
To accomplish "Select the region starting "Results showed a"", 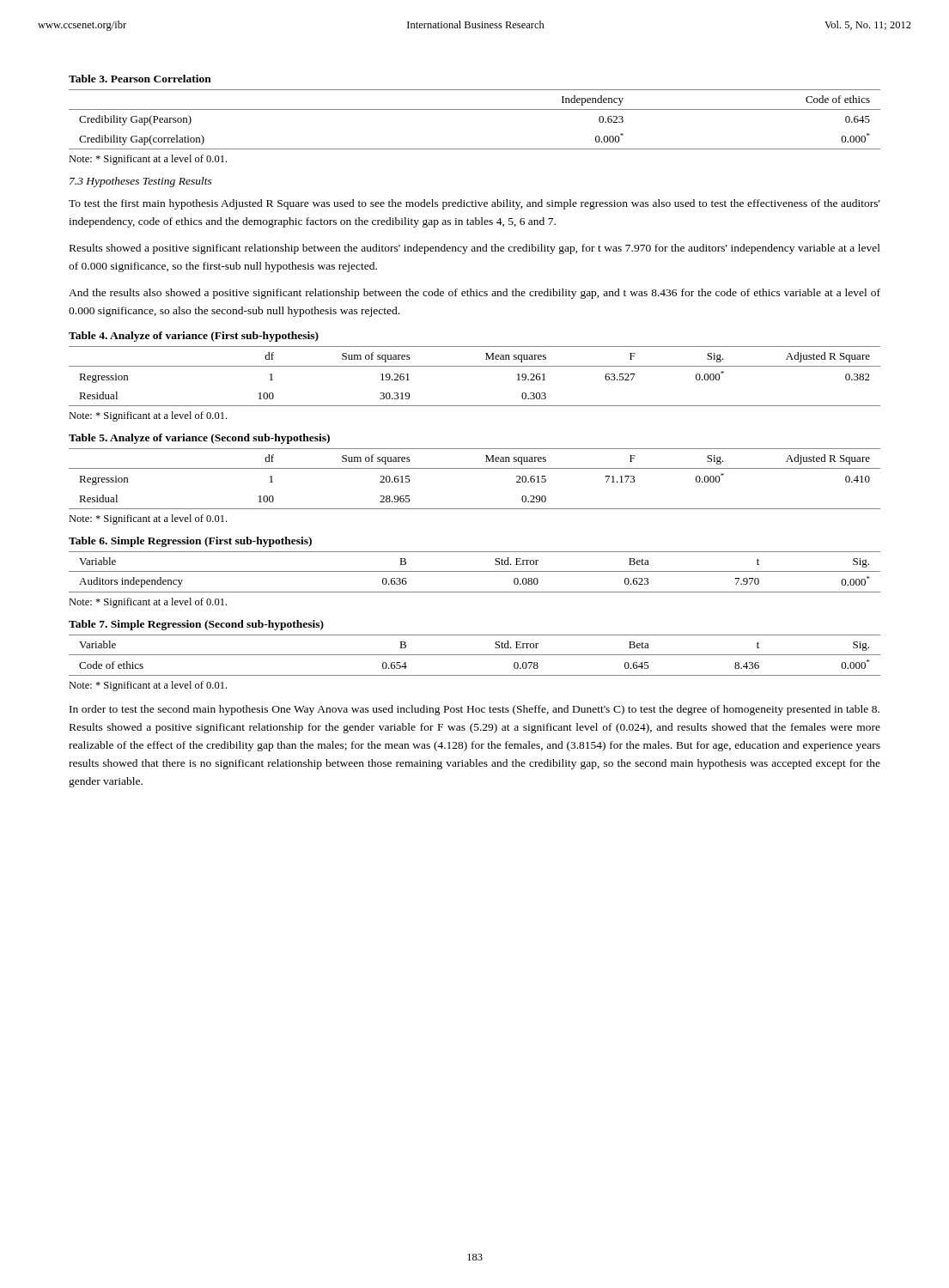I will click(x=474, y=257).
